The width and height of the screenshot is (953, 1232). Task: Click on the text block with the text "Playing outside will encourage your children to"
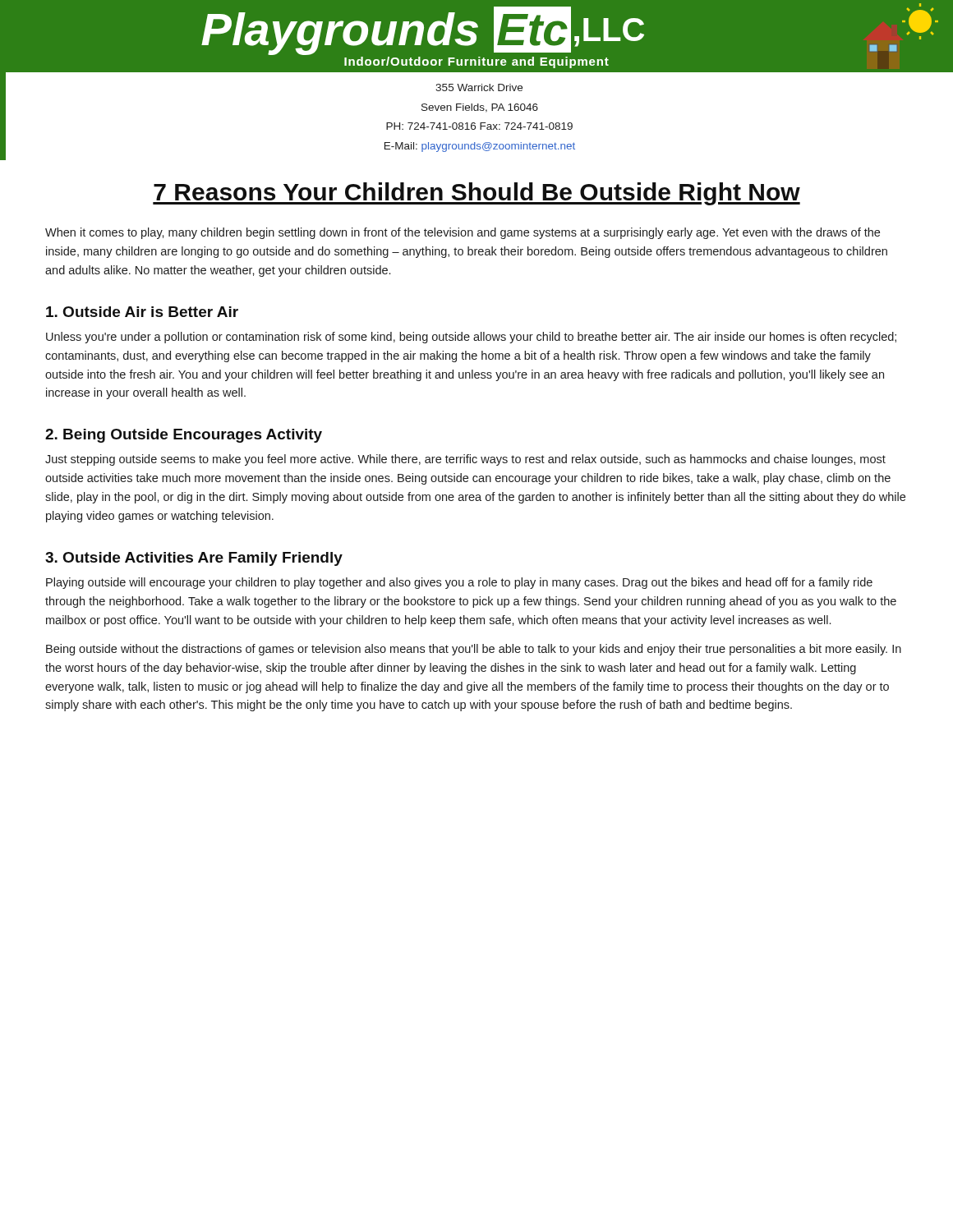click(x=476, y=601)
